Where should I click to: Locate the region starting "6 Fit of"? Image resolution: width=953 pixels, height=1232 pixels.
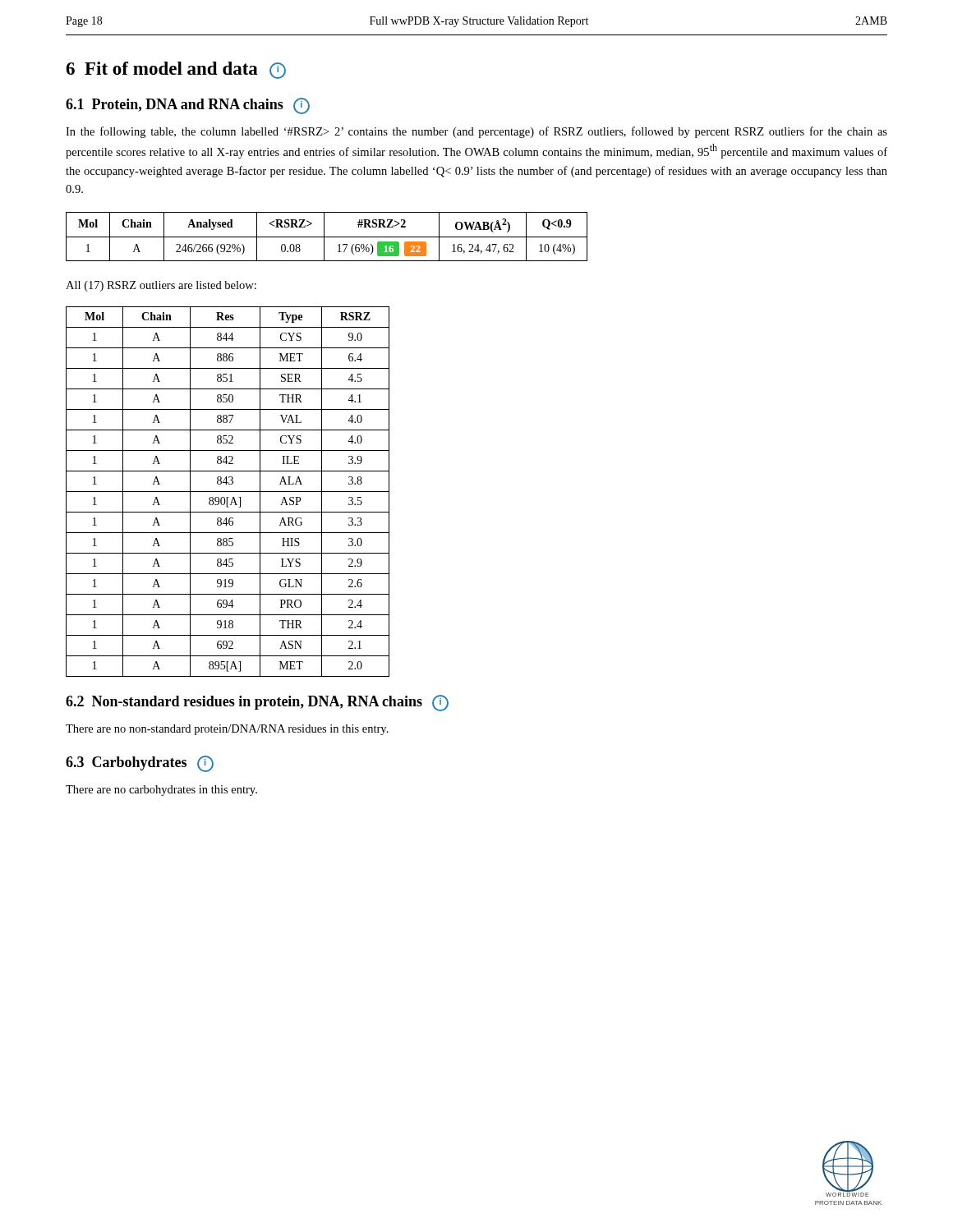[x=176, y=70]
